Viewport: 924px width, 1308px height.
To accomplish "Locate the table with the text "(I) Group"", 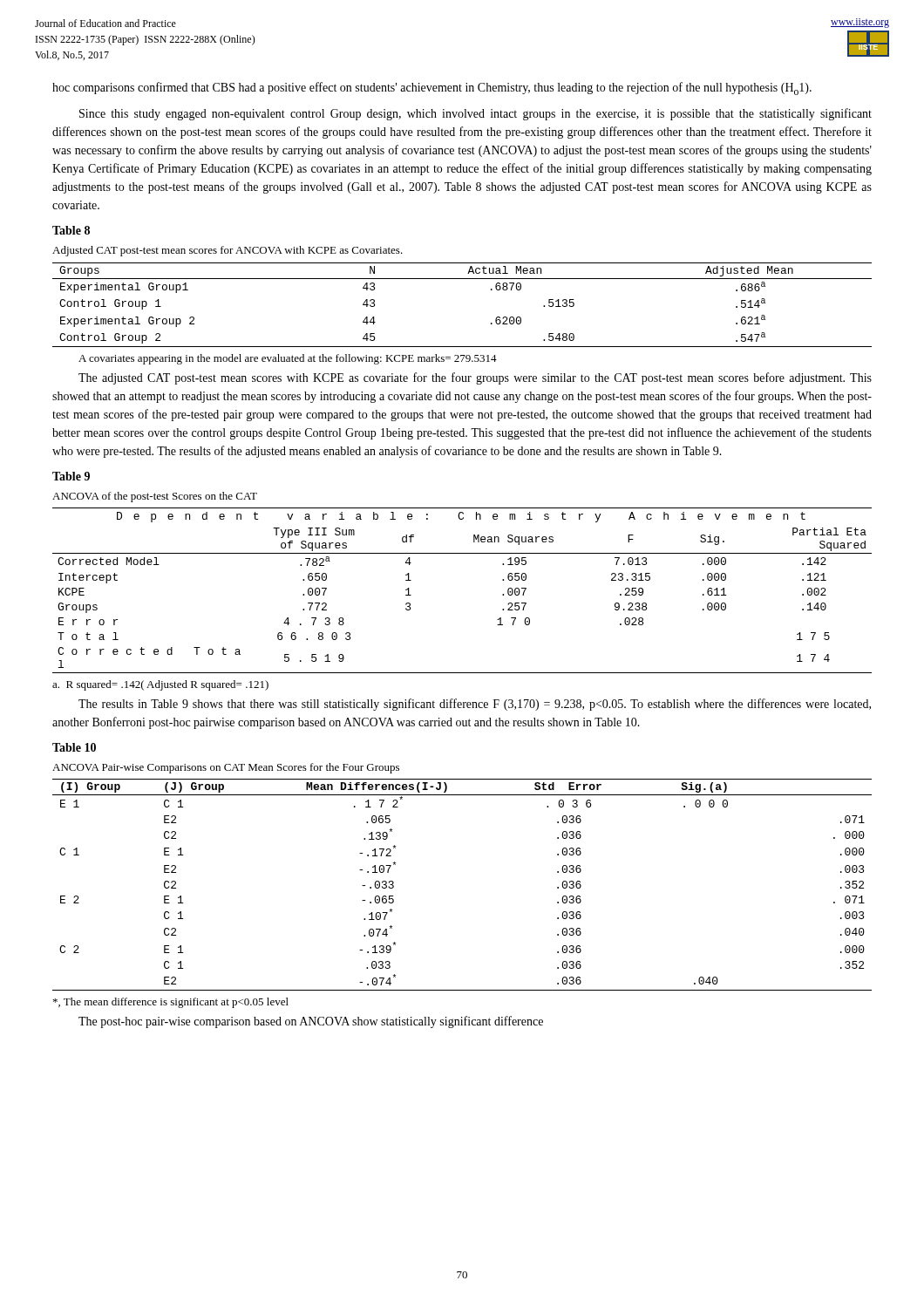I will coord(462,885).
